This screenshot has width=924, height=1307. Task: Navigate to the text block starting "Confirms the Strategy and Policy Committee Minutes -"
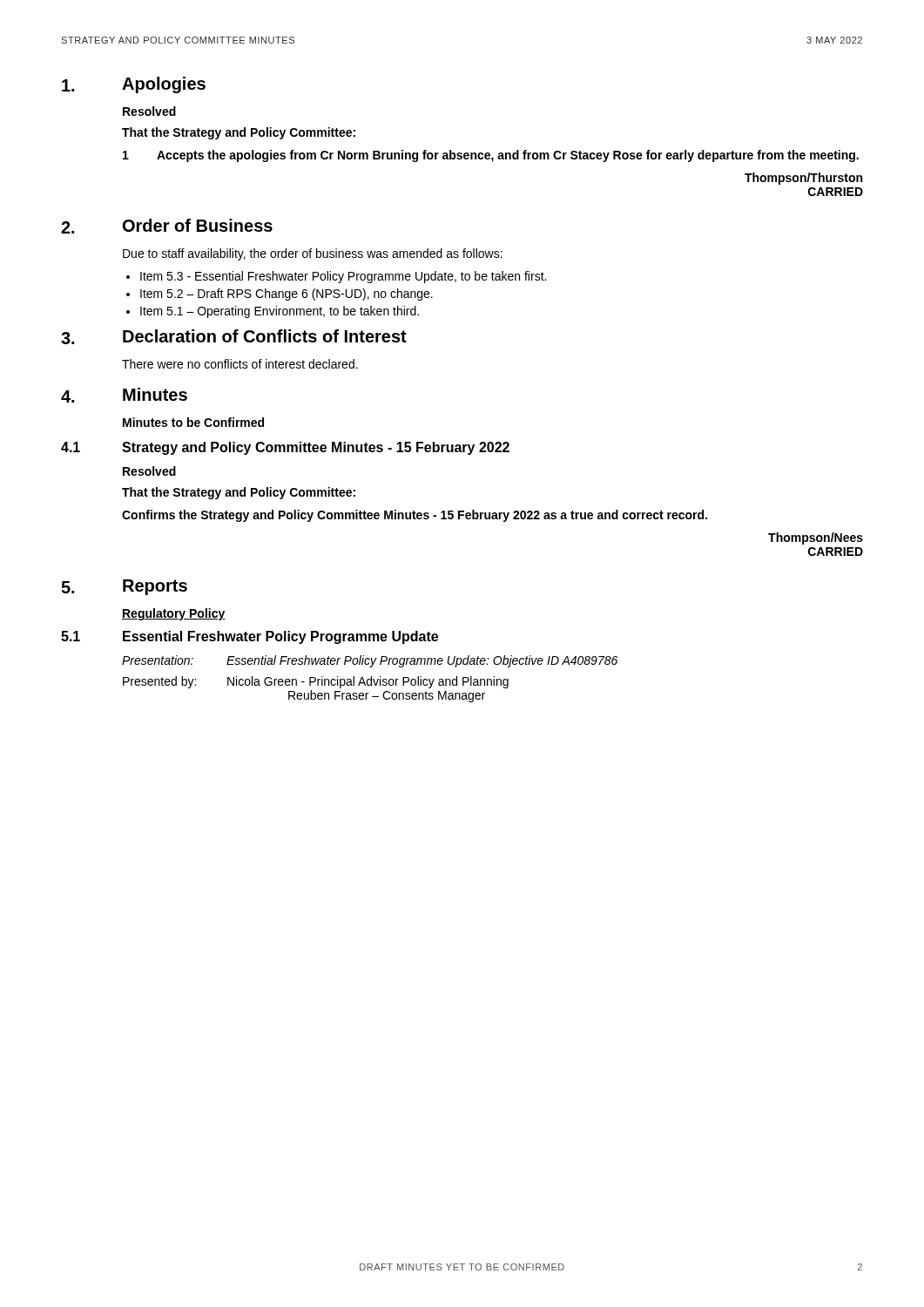(415, 515)
